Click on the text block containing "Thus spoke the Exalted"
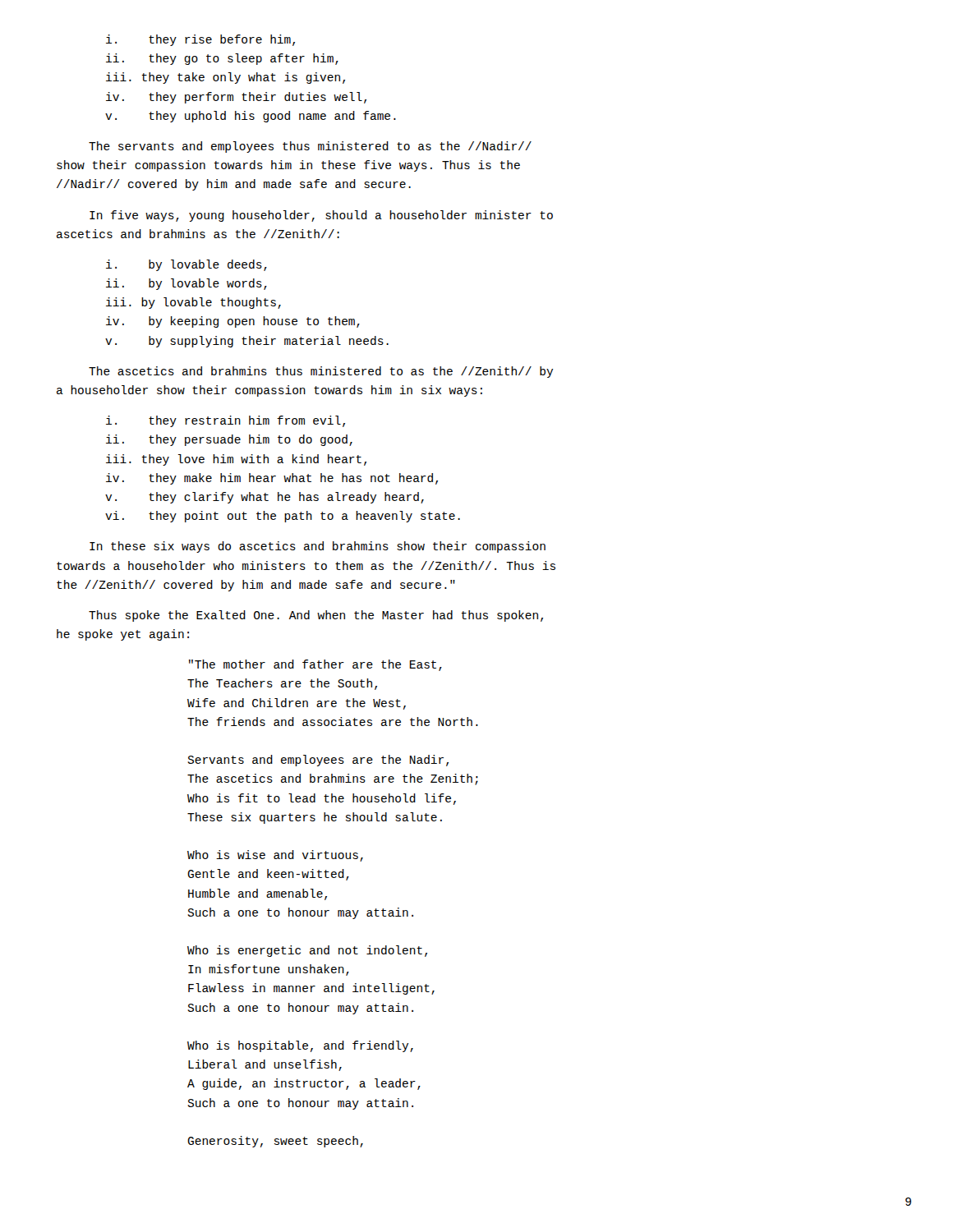 [301, 625]
